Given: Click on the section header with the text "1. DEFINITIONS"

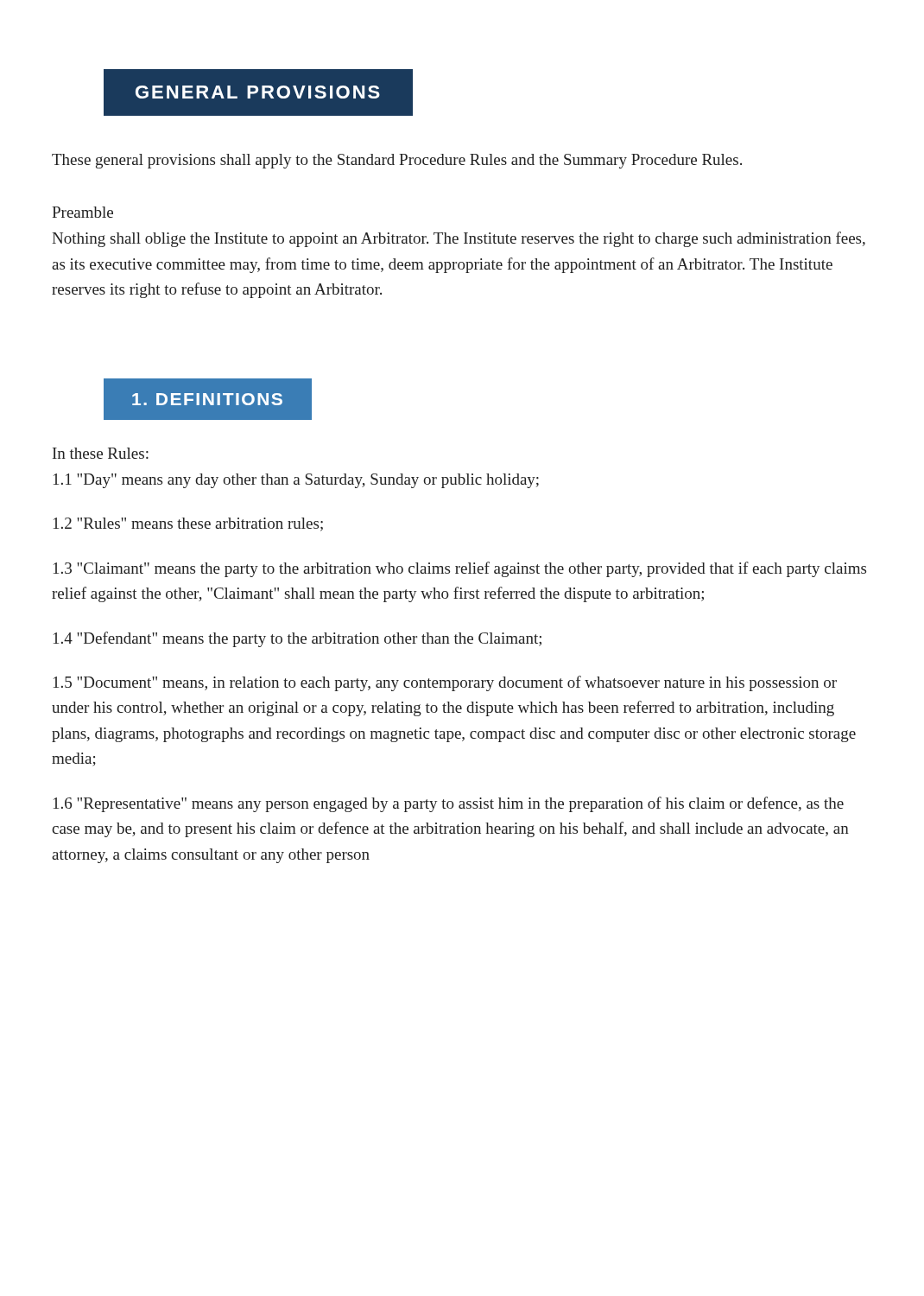Looking at the screenshot, I should (x=208, y=399).
